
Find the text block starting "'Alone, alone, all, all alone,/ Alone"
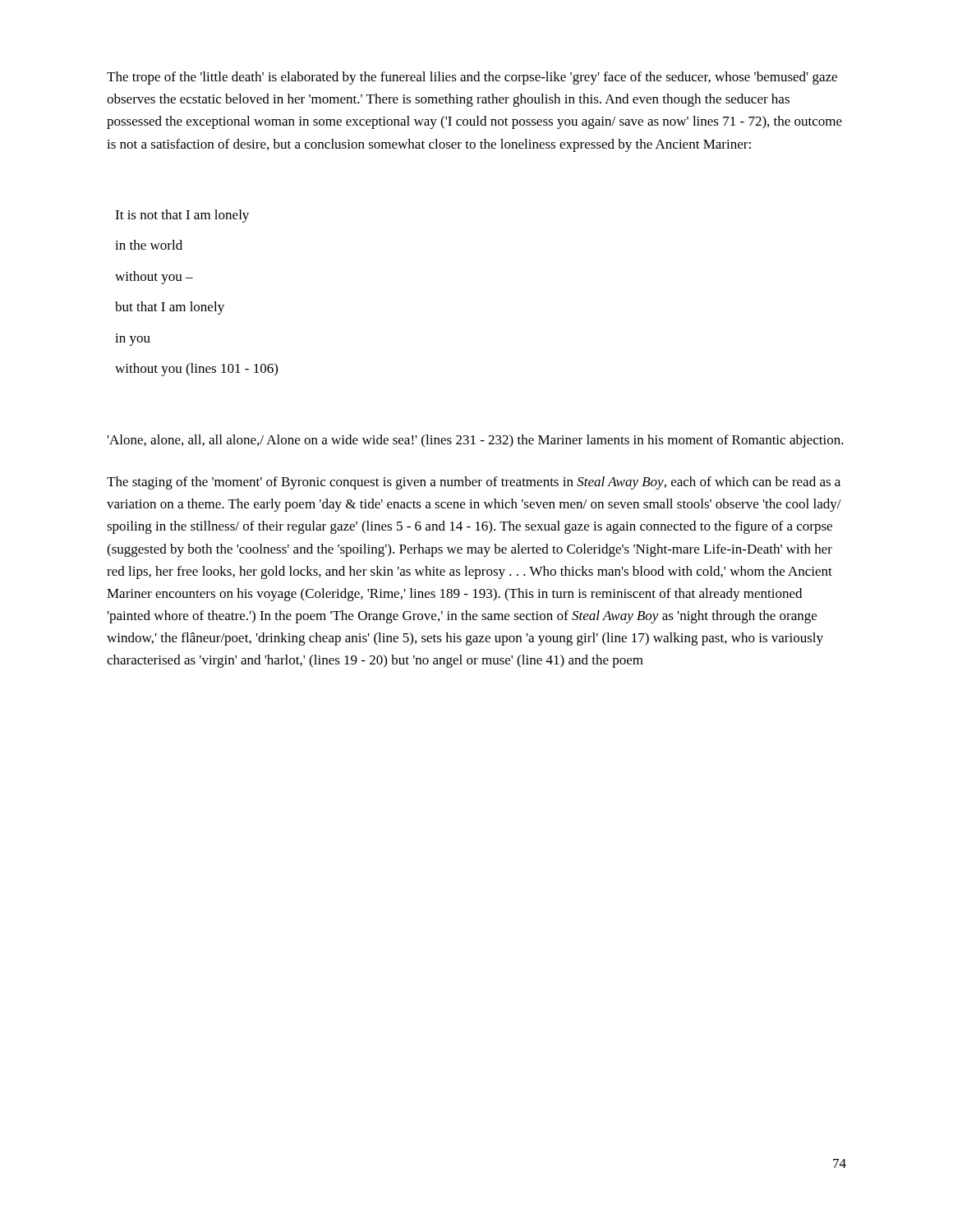coord(475,440)
